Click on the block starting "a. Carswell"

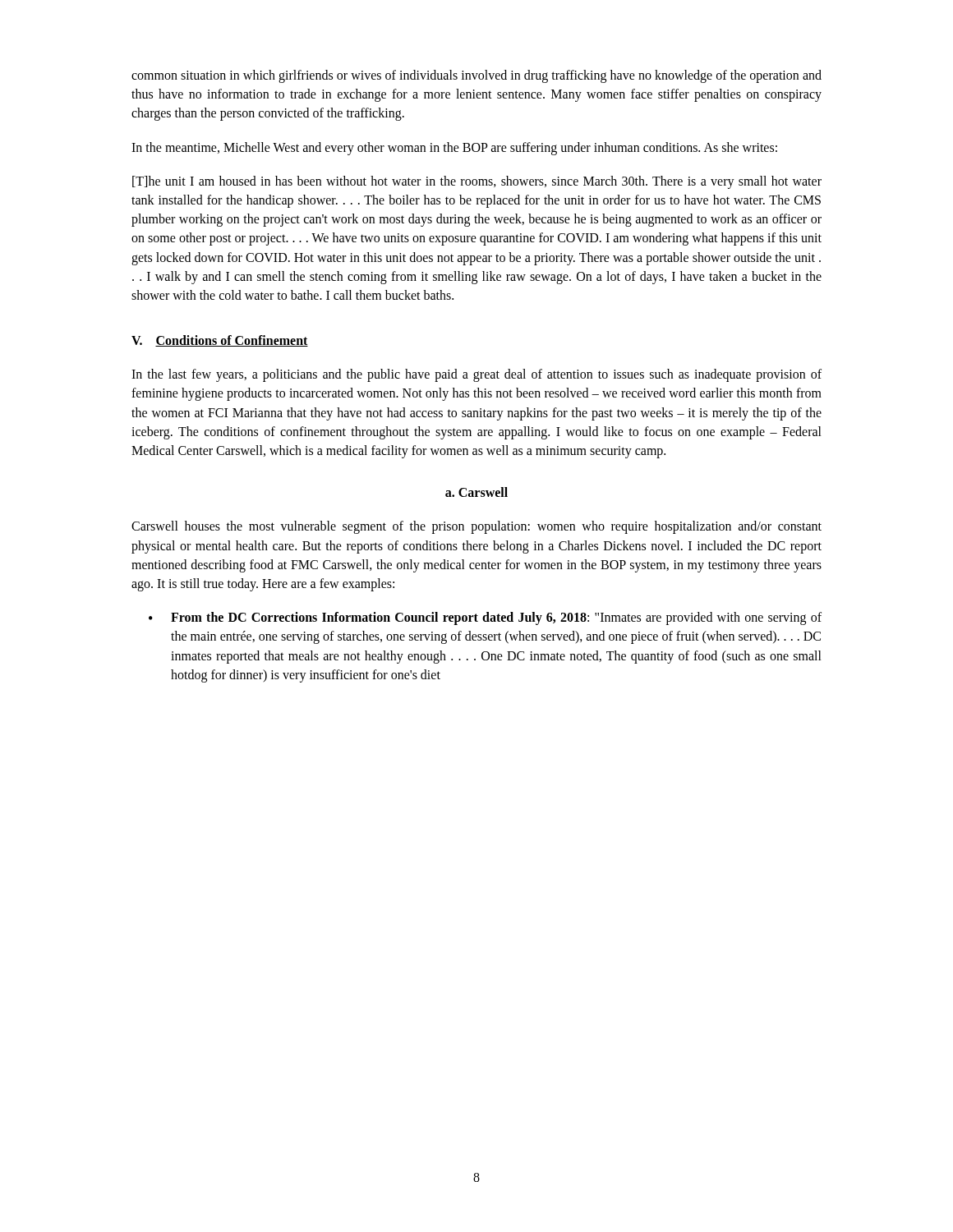point(476,493)
